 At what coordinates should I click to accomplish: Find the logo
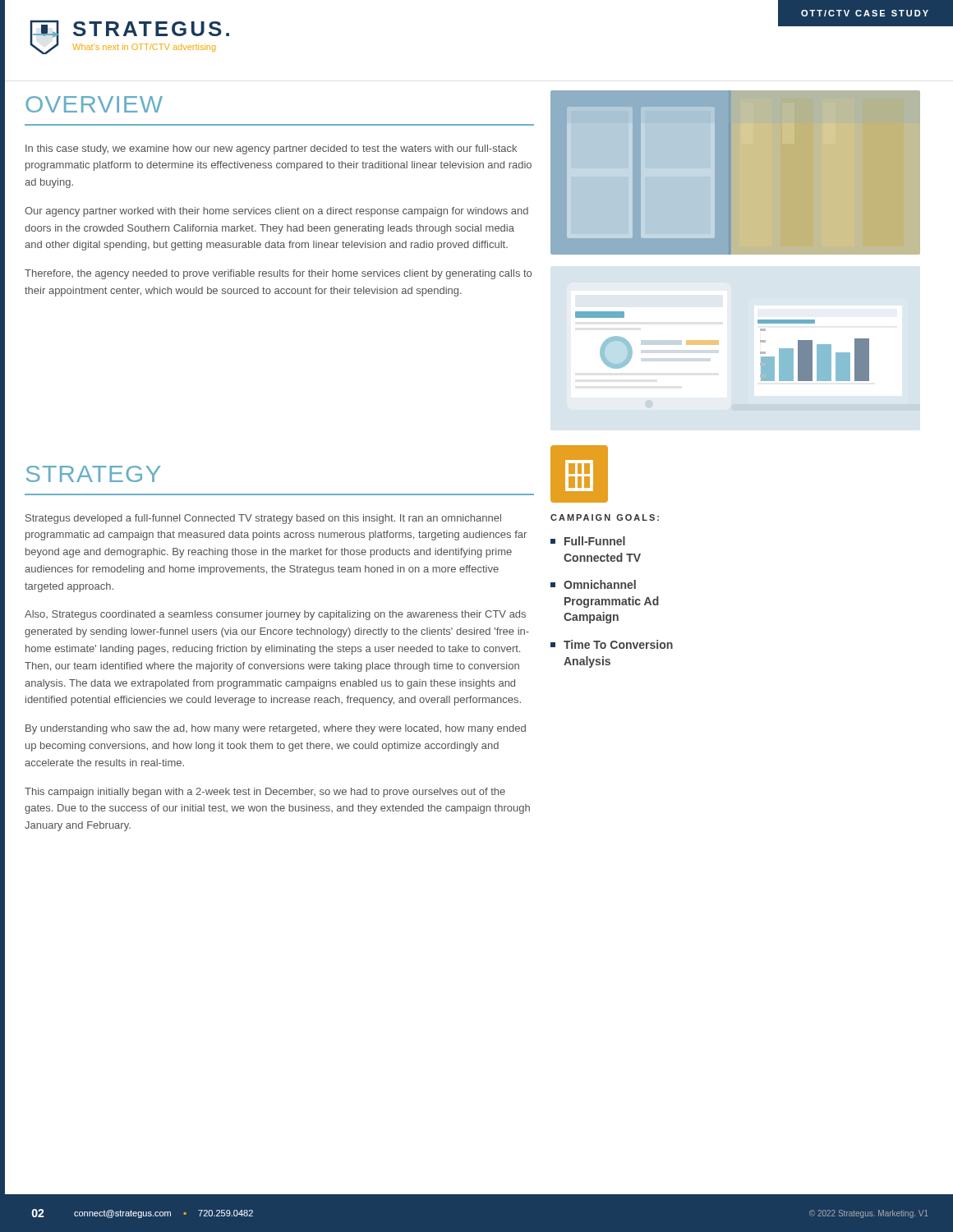(739, 474)
